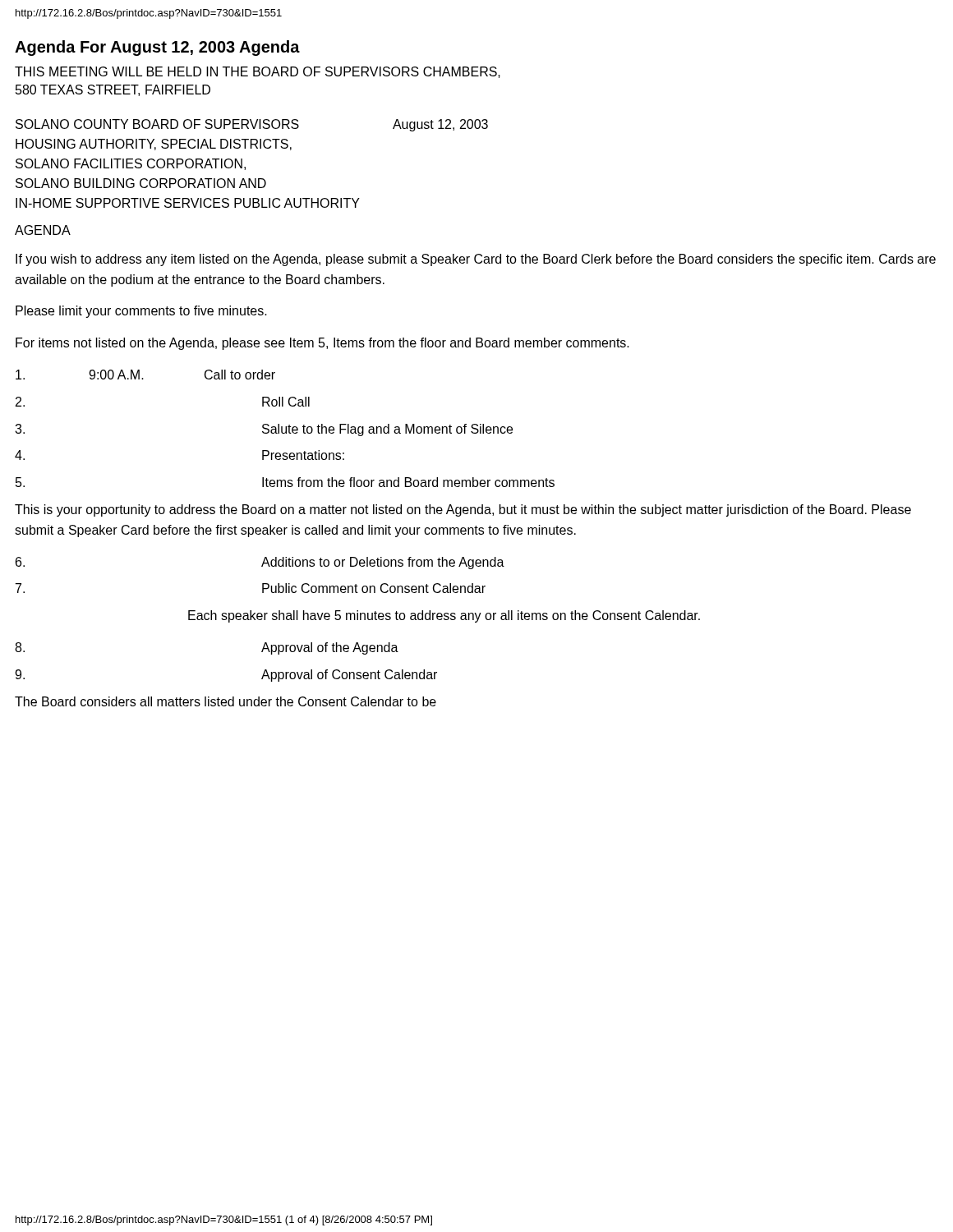Navigate to the passage starting "For items not listed"

[x=322, y=343]
